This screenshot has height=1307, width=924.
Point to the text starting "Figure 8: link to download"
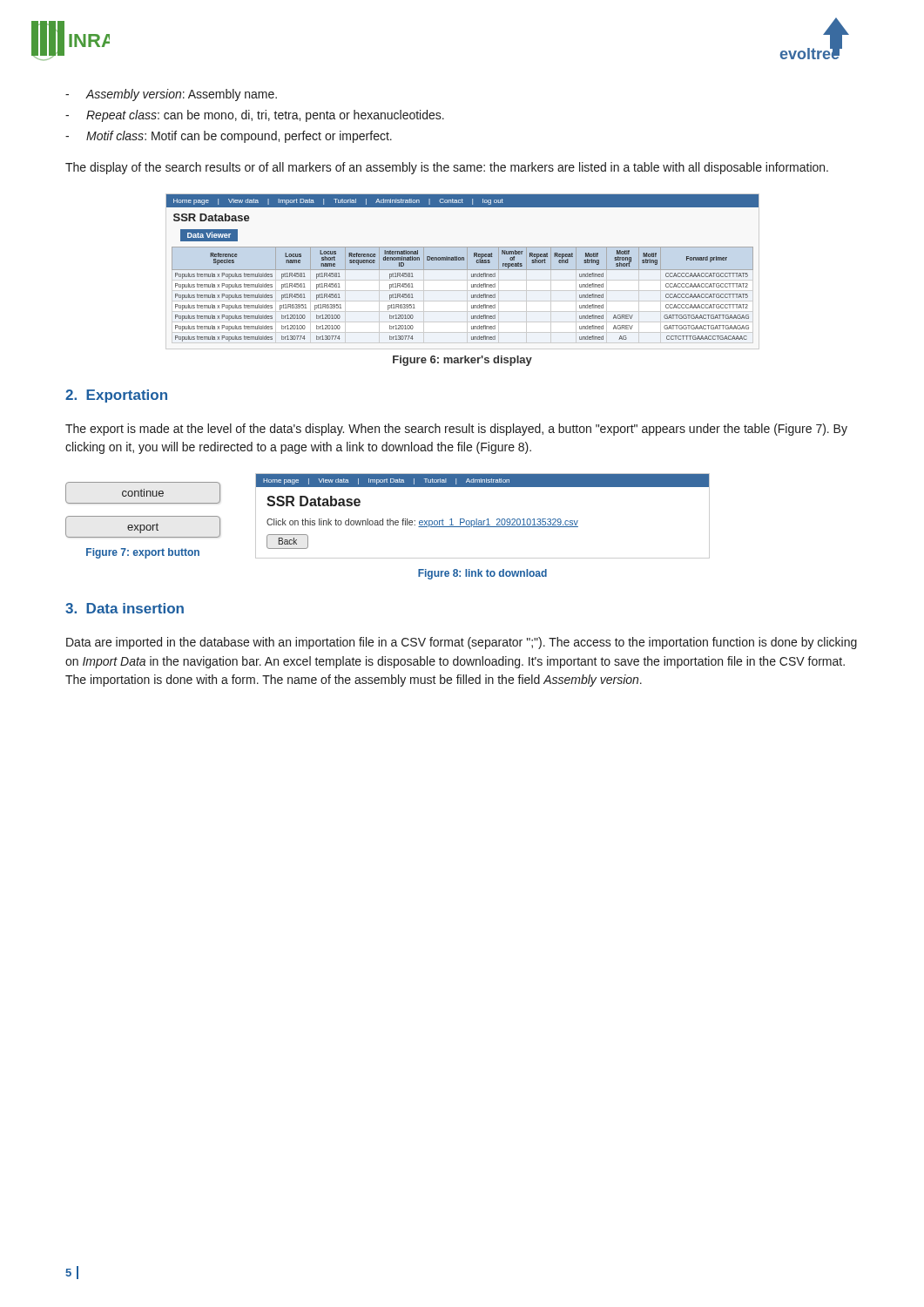(x=482, y=573)
